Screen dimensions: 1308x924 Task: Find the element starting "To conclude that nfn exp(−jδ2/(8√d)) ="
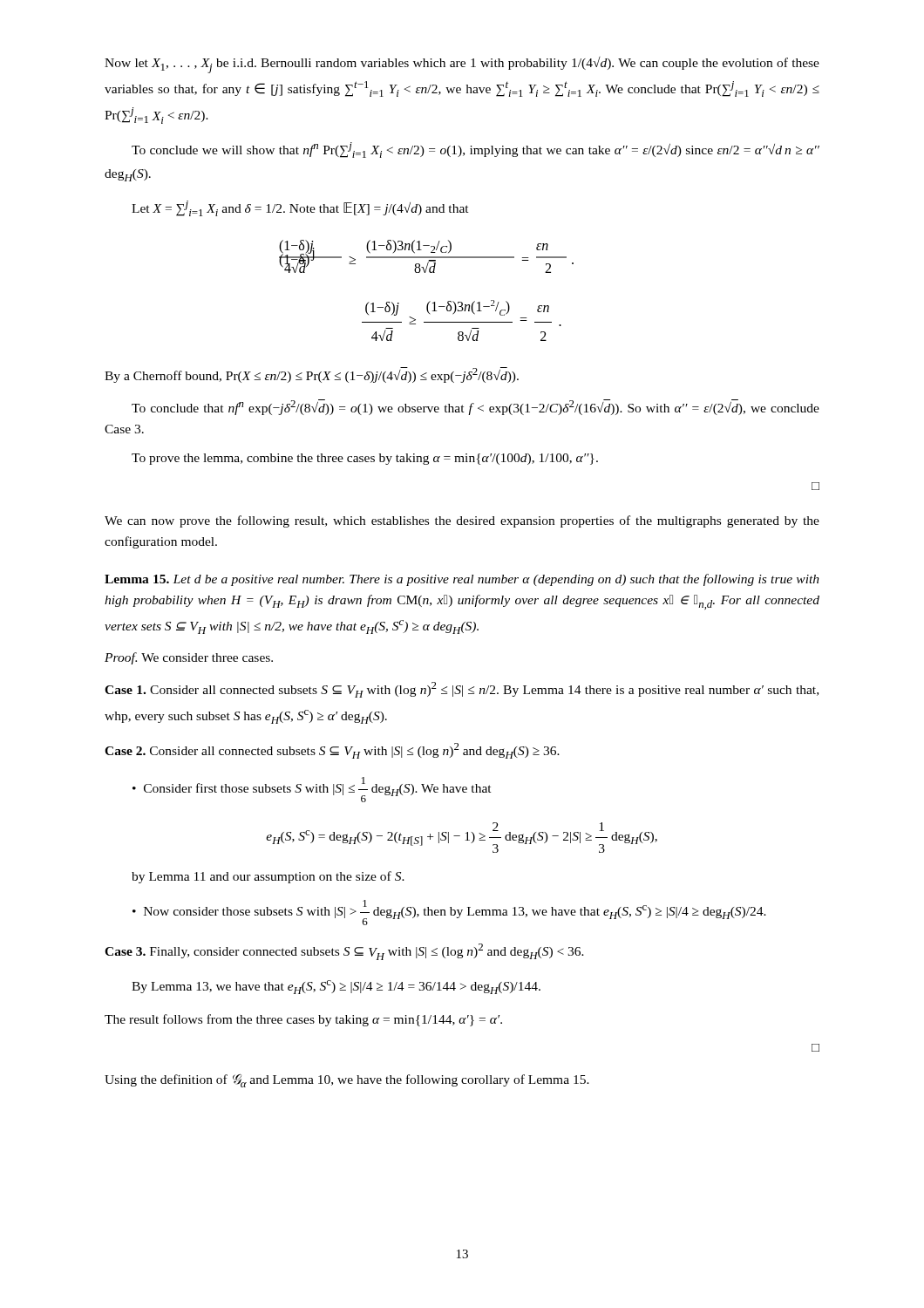[x=462, y=417]
